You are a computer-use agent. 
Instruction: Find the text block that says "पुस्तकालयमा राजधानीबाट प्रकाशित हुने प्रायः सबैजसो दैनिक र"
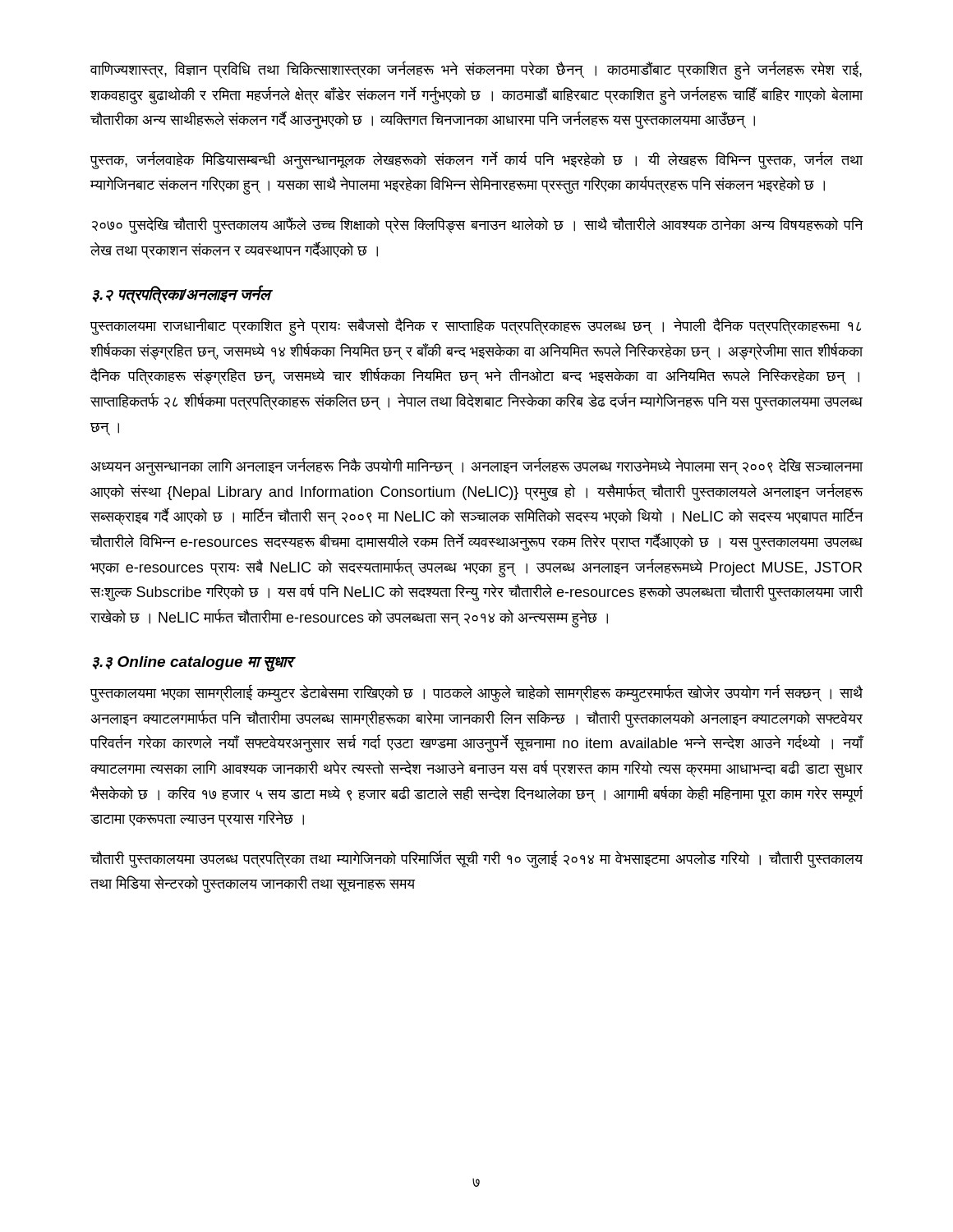476,376
